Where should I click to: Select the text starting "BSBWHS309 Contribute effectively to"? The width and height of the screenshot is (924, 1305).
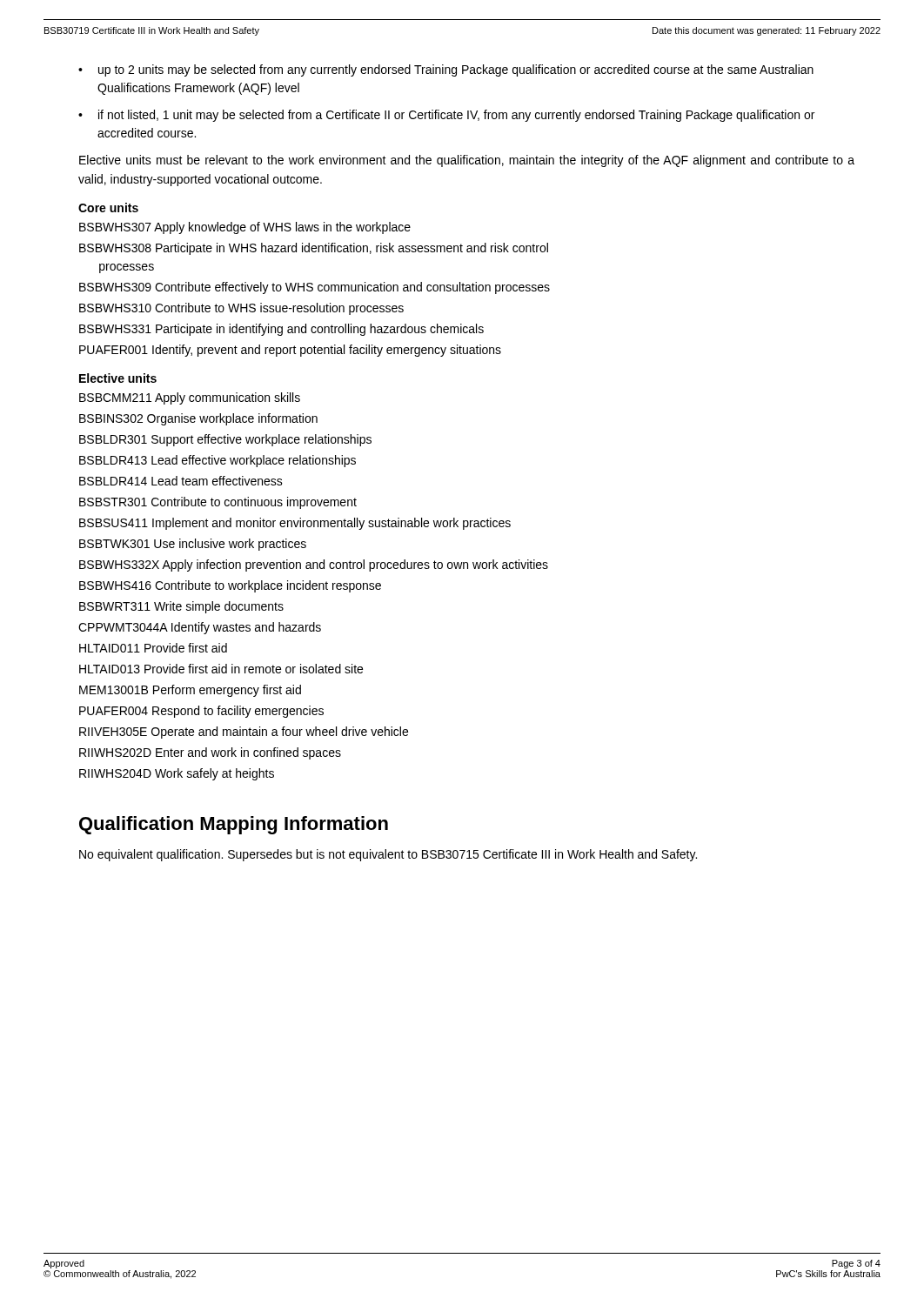tap(314, 287)
